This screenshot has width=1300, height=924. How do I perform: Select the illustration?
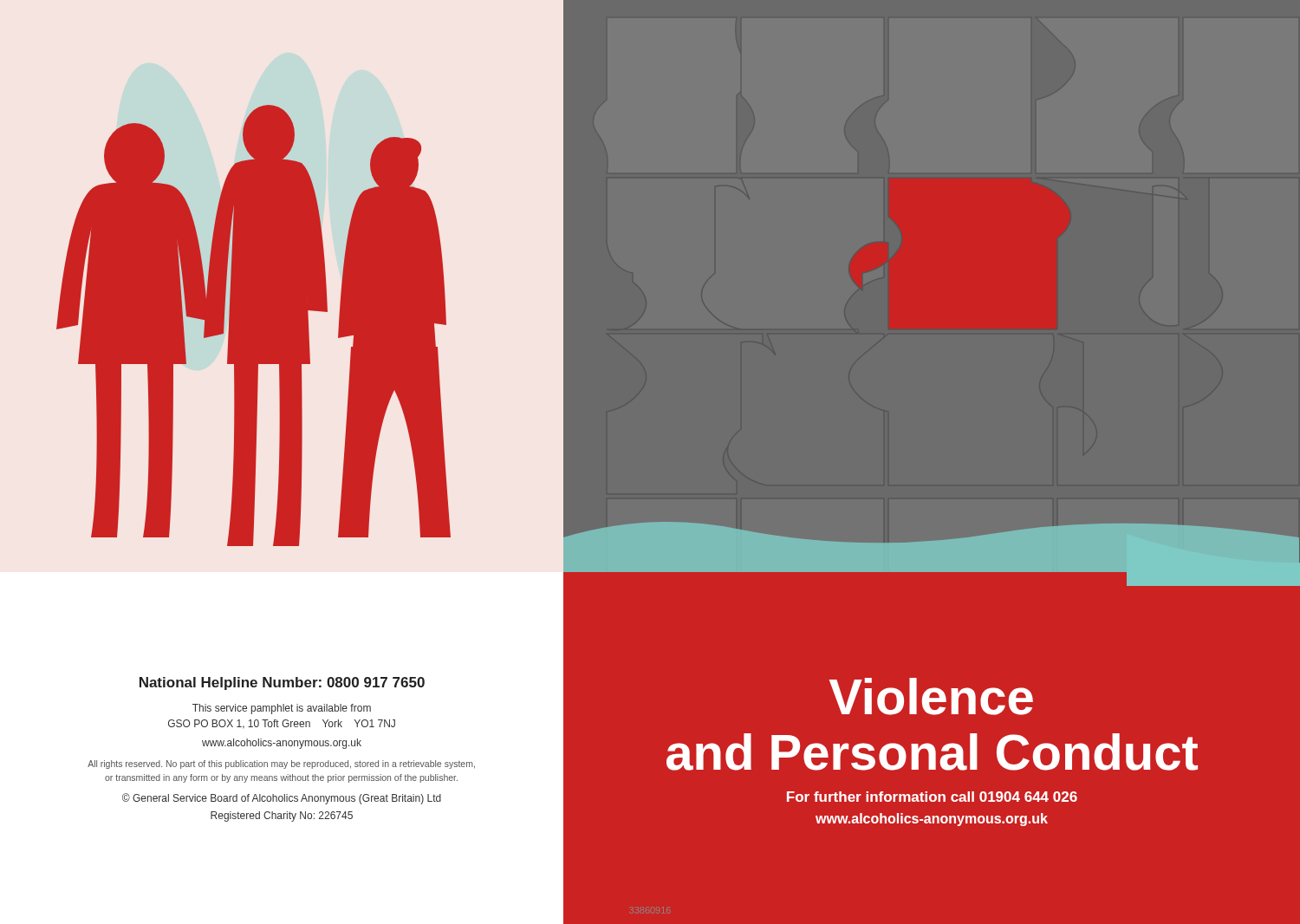coord(282,286)
